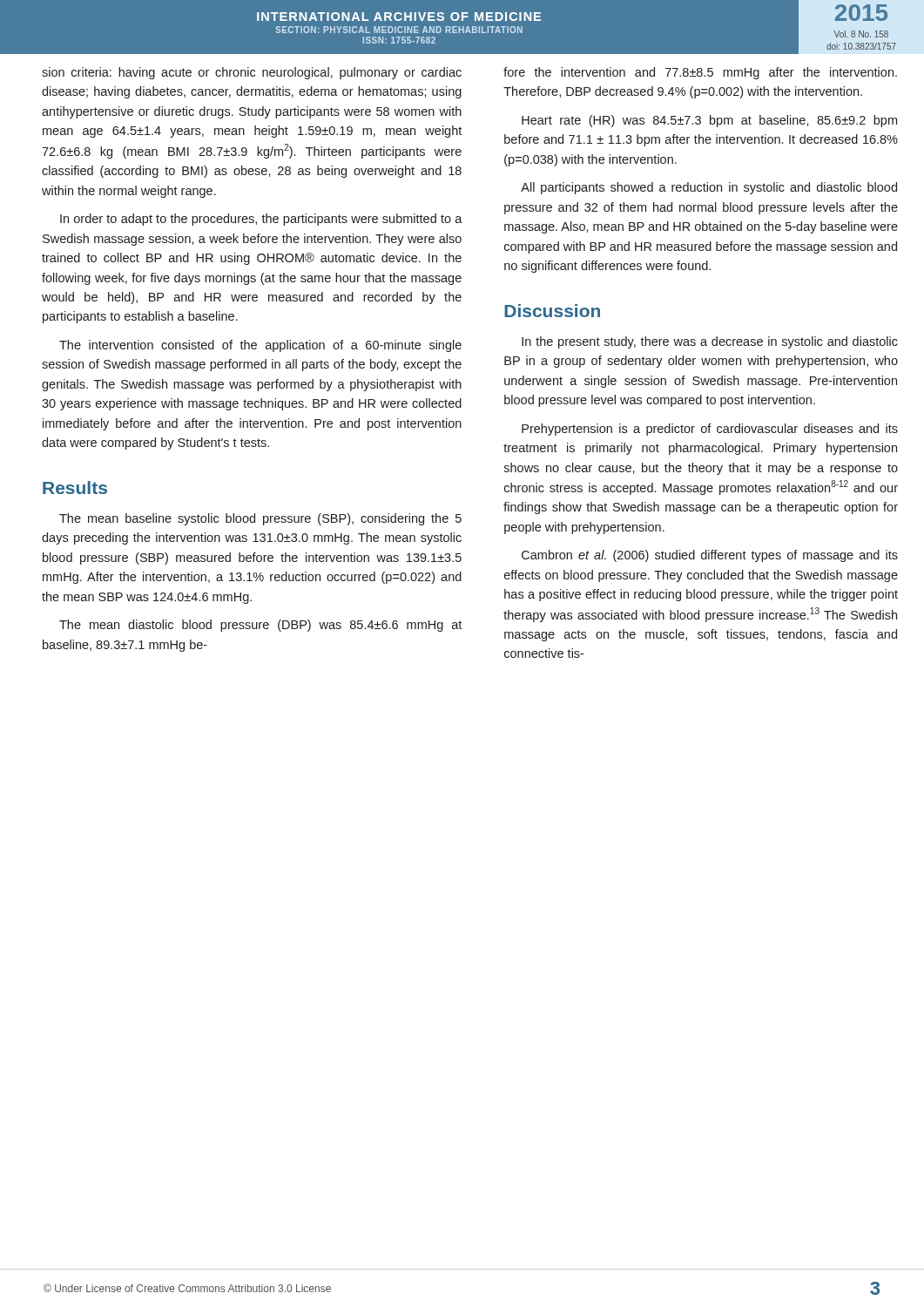This screenshot has width=924, height=1307.
Task: Click on the text block starting "The mean baseline systolic blood pressure (SBP),"
Action: (x=252, y=558)
